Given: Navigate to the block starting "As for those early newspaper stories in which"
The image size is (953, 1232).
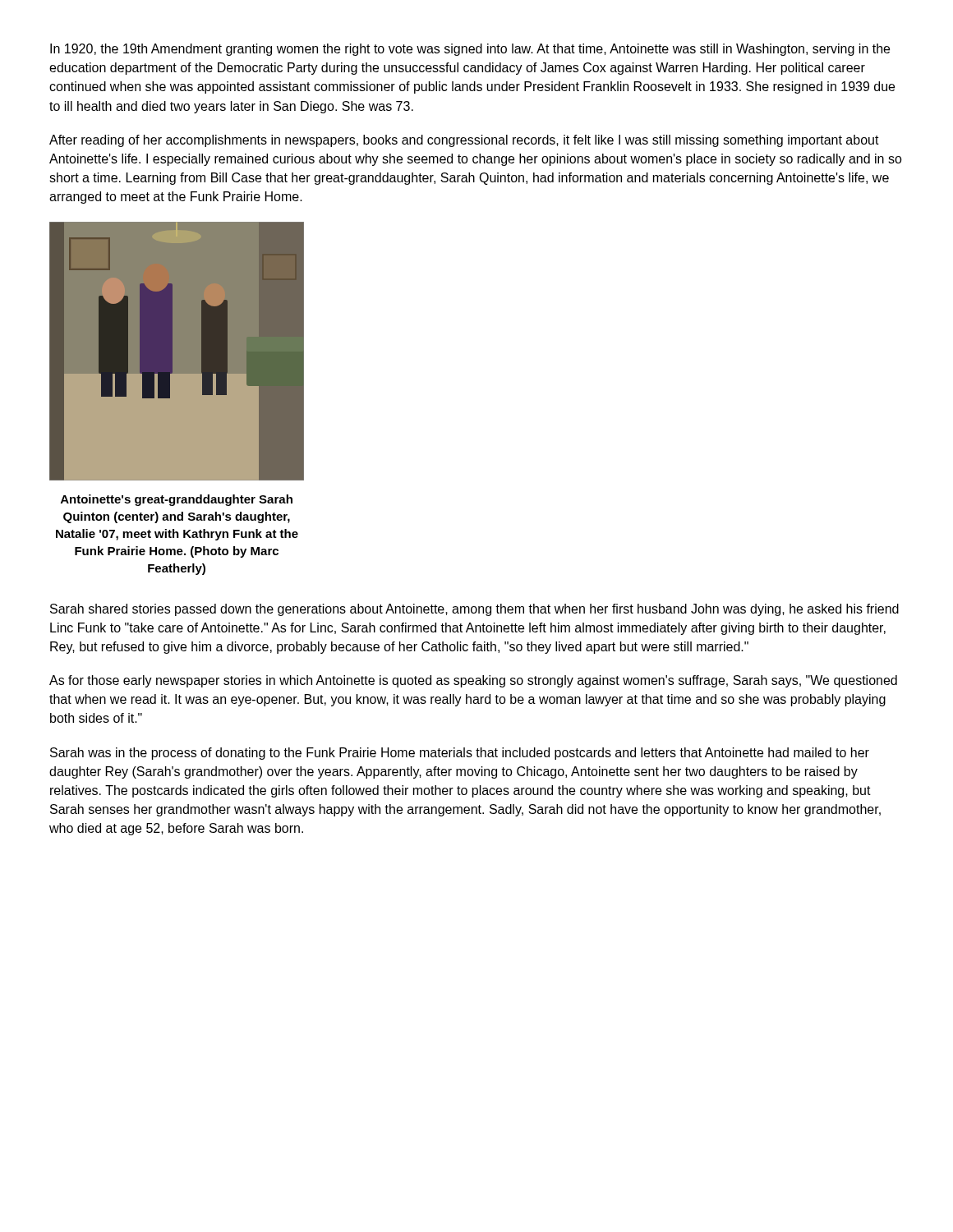Looking at the screenshot, I should coord(473,700).
